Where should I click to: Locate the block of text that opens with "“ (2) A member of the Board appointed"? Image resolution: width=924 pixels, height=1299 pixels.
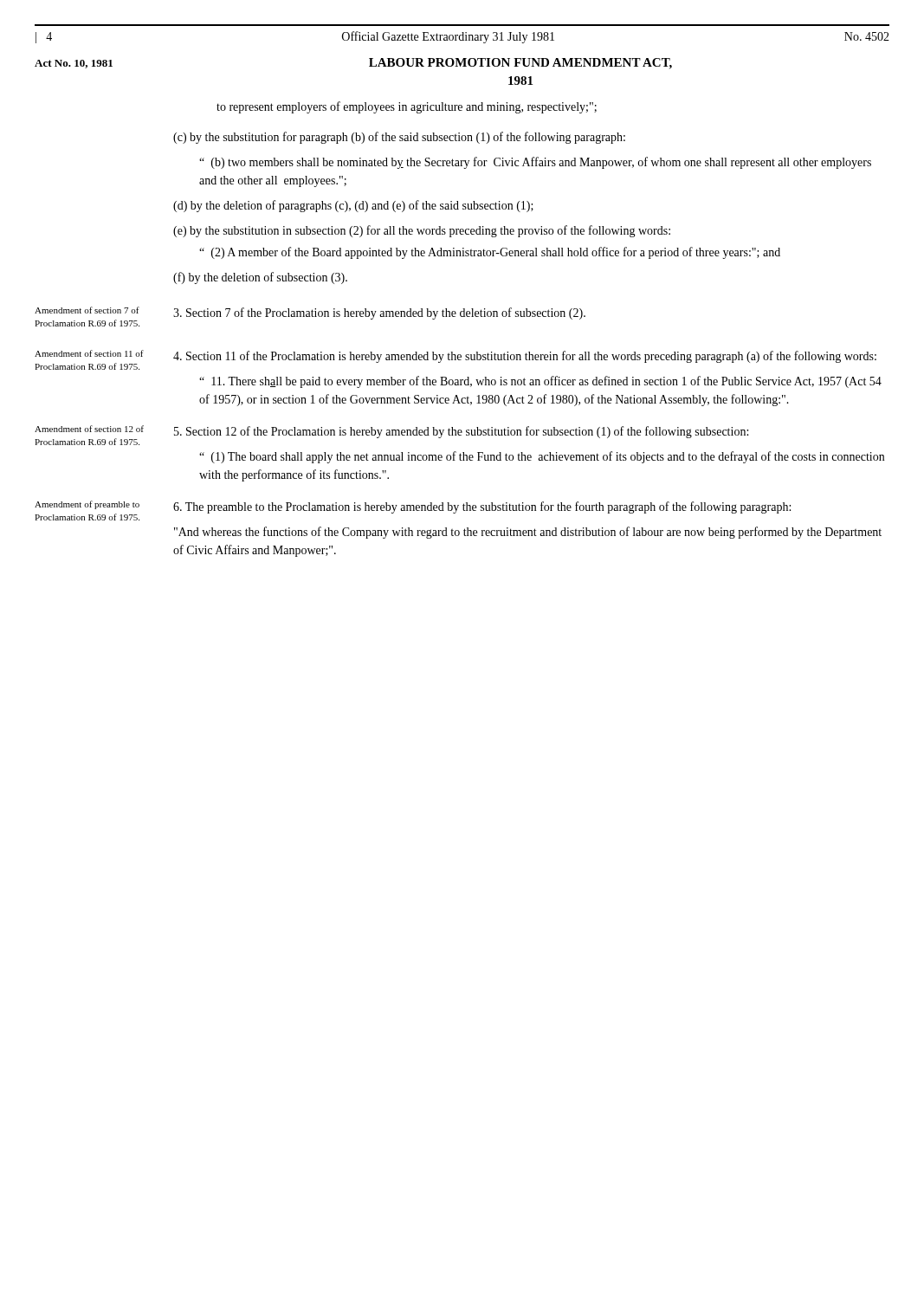[490, 252]
